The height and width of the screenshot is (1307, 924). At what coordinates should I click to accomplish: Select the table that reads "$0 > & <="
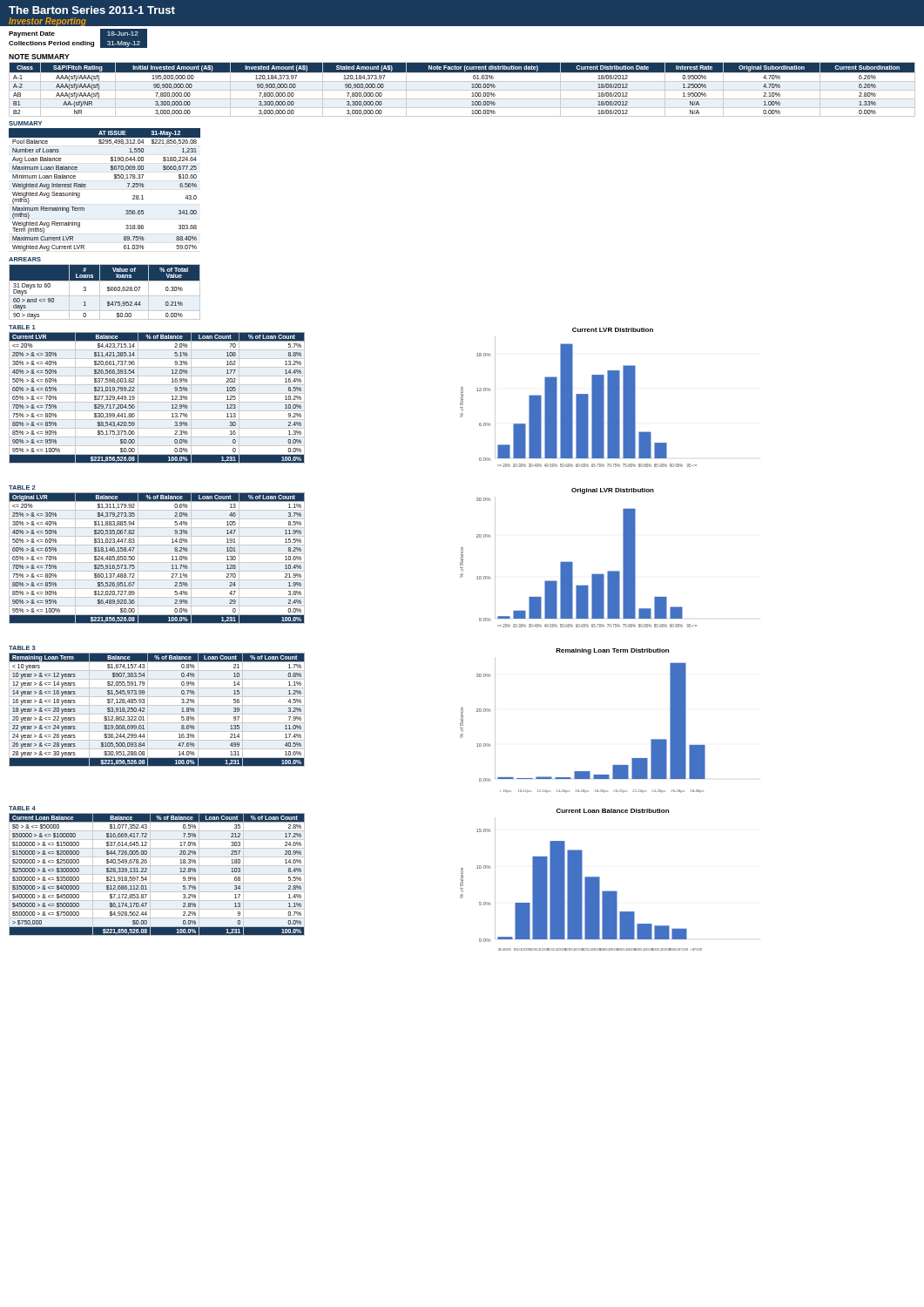pos(157,874)
